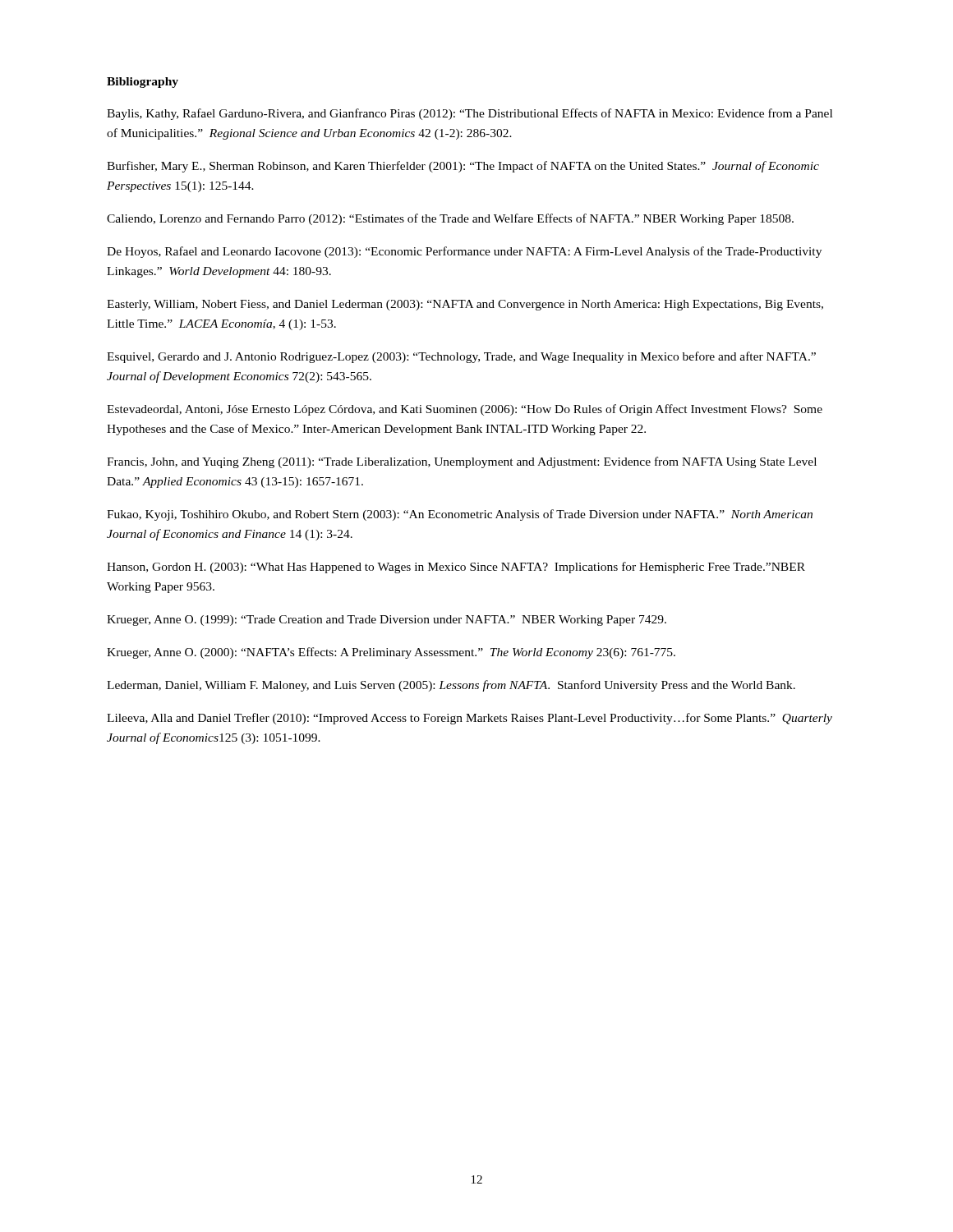The image size is (953, 1232).
Task: Locate the region starting "Esquivel, Gerardo and J. Antonio Rodriguez-Lopez"
Action: pos(463,366)
